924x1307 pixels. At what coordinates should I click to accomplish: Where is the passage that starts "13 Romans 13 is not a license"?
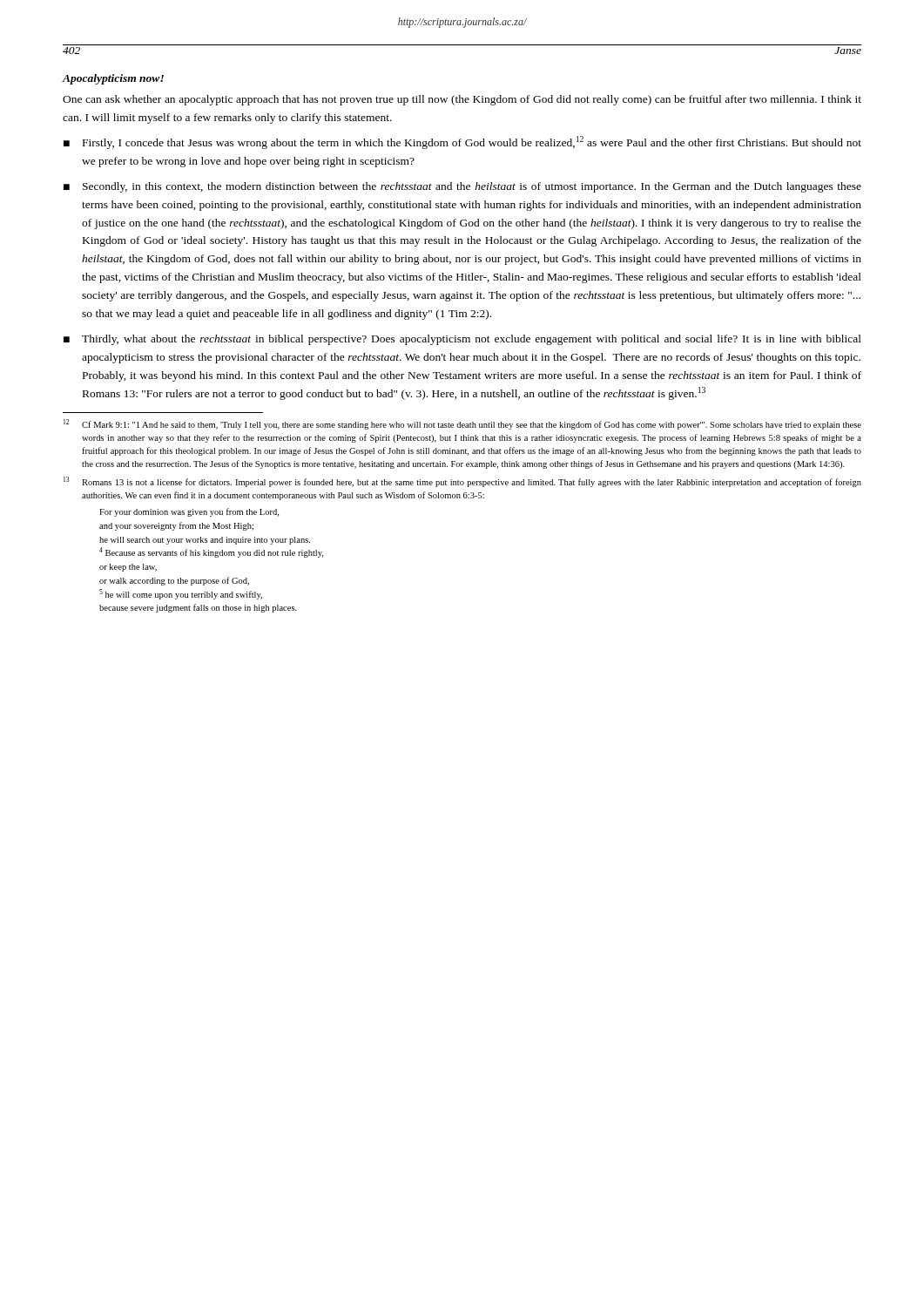pyautogui.click(x=462, y=482)
